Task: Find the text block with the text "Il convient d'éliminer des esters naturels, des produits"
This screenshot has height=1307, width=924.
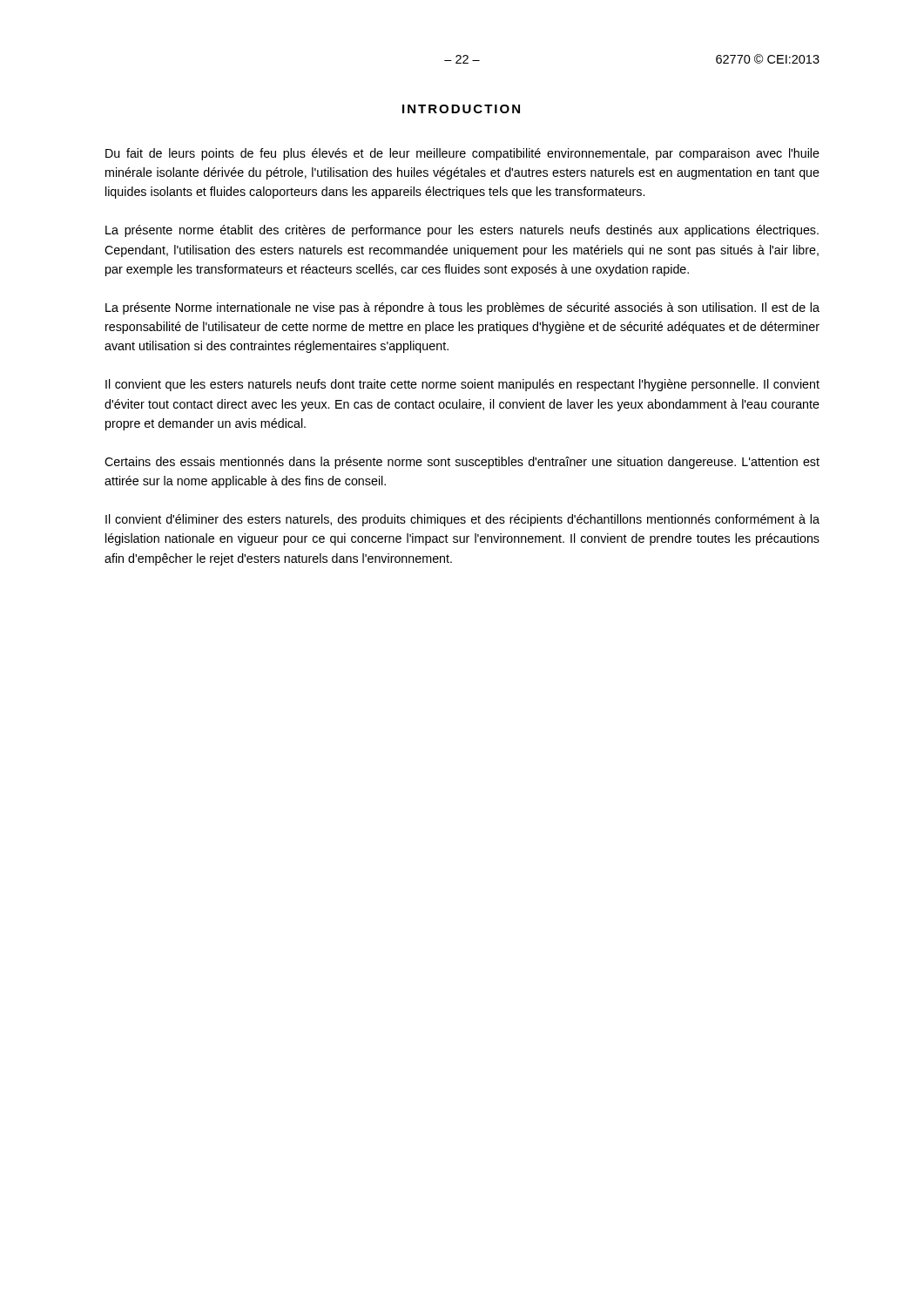Action: point(462,539)
